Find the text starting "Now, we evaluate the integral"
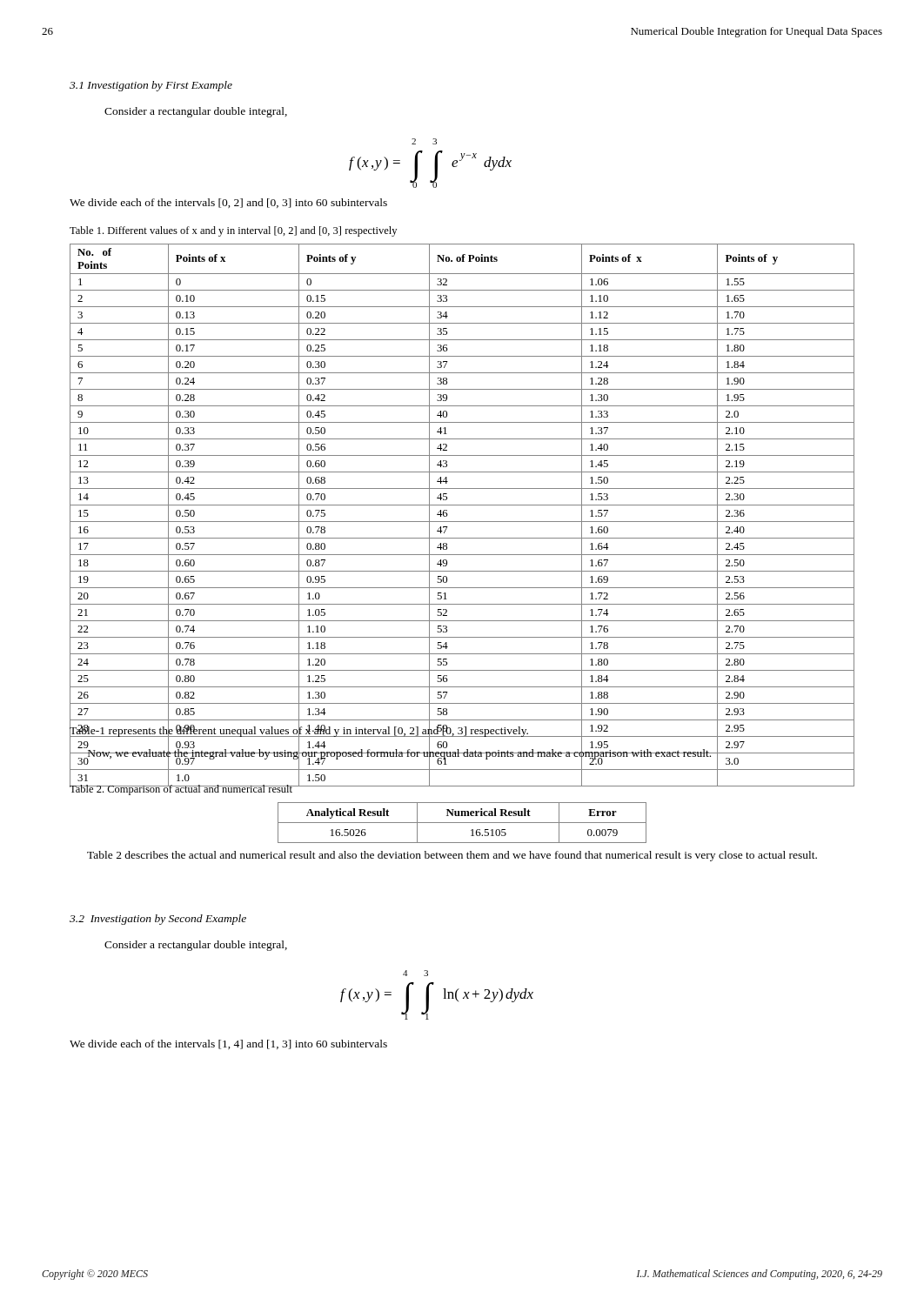Image resolution: width=924 pixels, height=1305 pixels. coord(391,753)
